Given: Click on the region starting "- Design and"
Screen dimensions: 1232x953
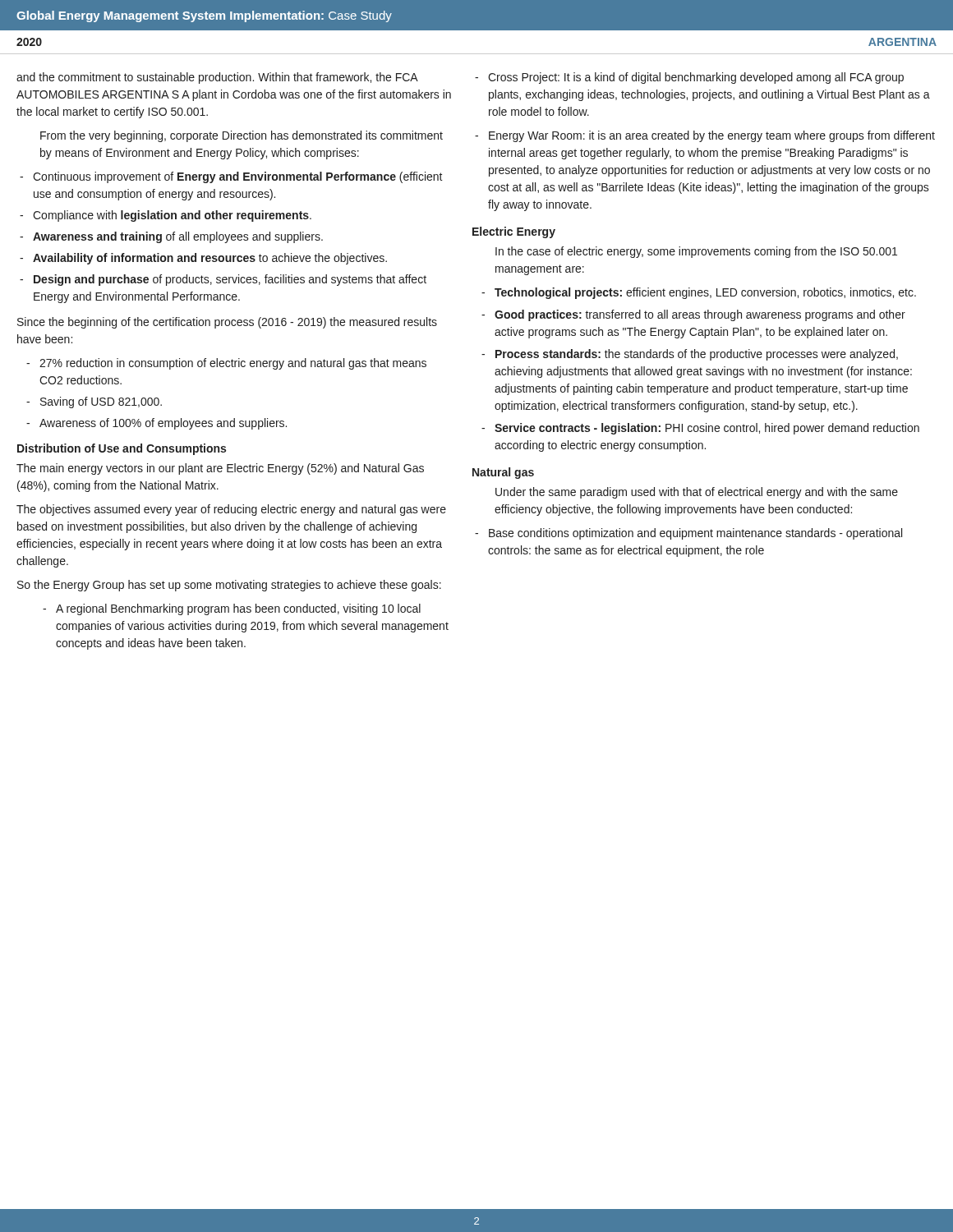Looking at the screenshot, I should (x=223, y=287).
